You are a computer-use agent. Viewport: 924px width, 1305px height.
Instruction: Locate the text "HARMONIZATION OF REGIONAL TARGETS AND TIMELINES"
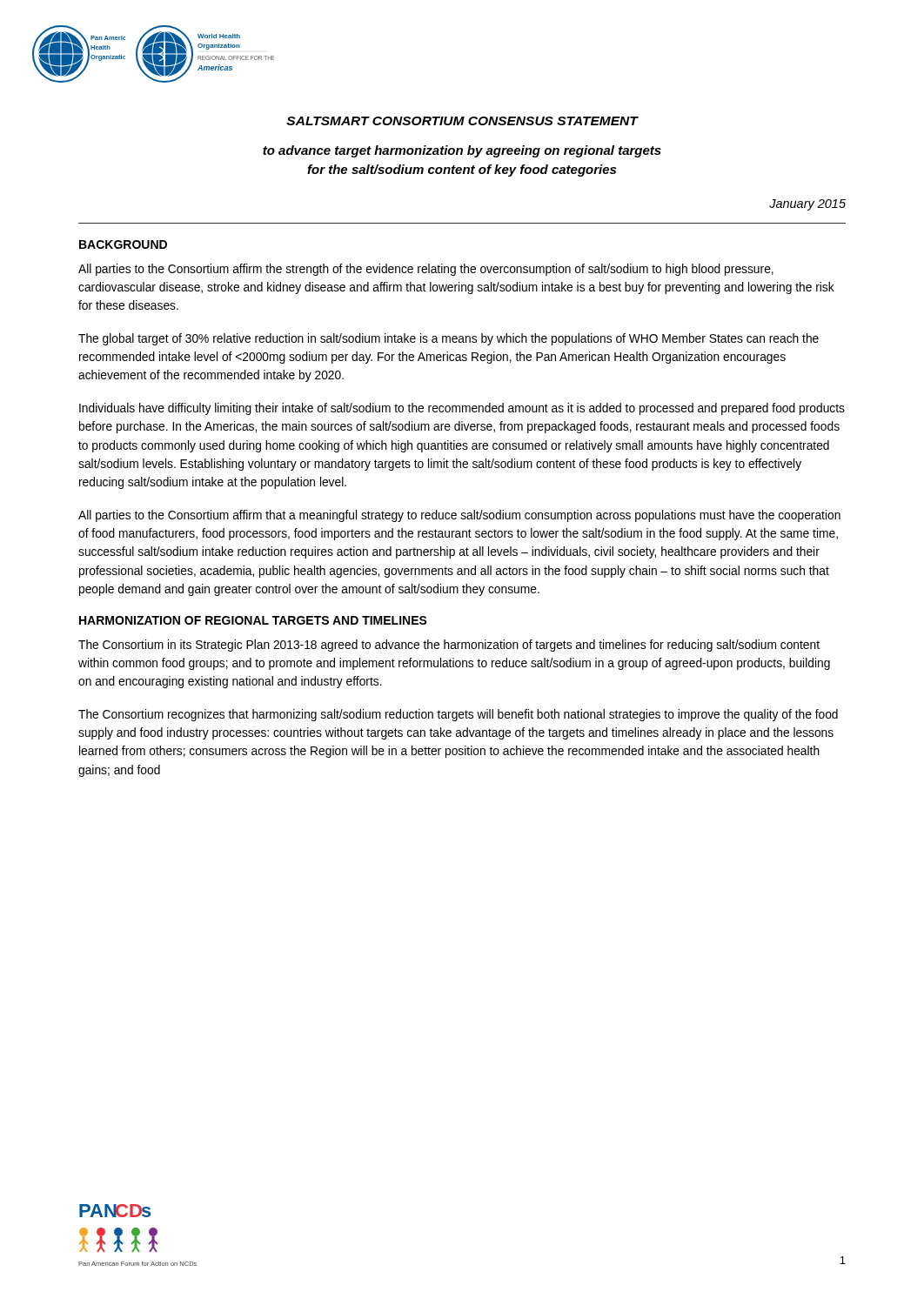click(x=253, y=620)
